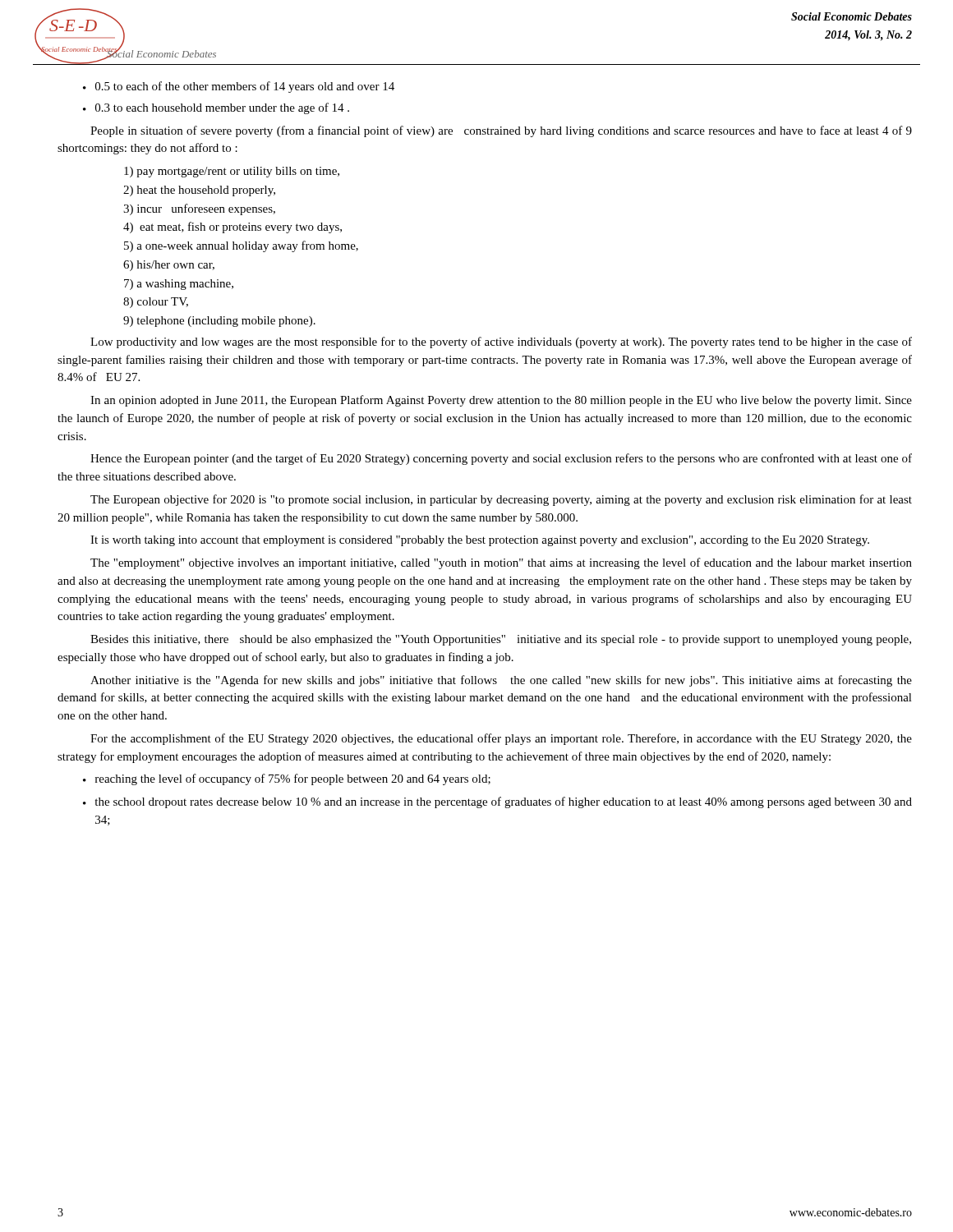Viewport: 953px width, 1232px height.
Task: Point to the block beginning "• the school dropout rates decrease below 10"
Action: [x=497, y=811]
